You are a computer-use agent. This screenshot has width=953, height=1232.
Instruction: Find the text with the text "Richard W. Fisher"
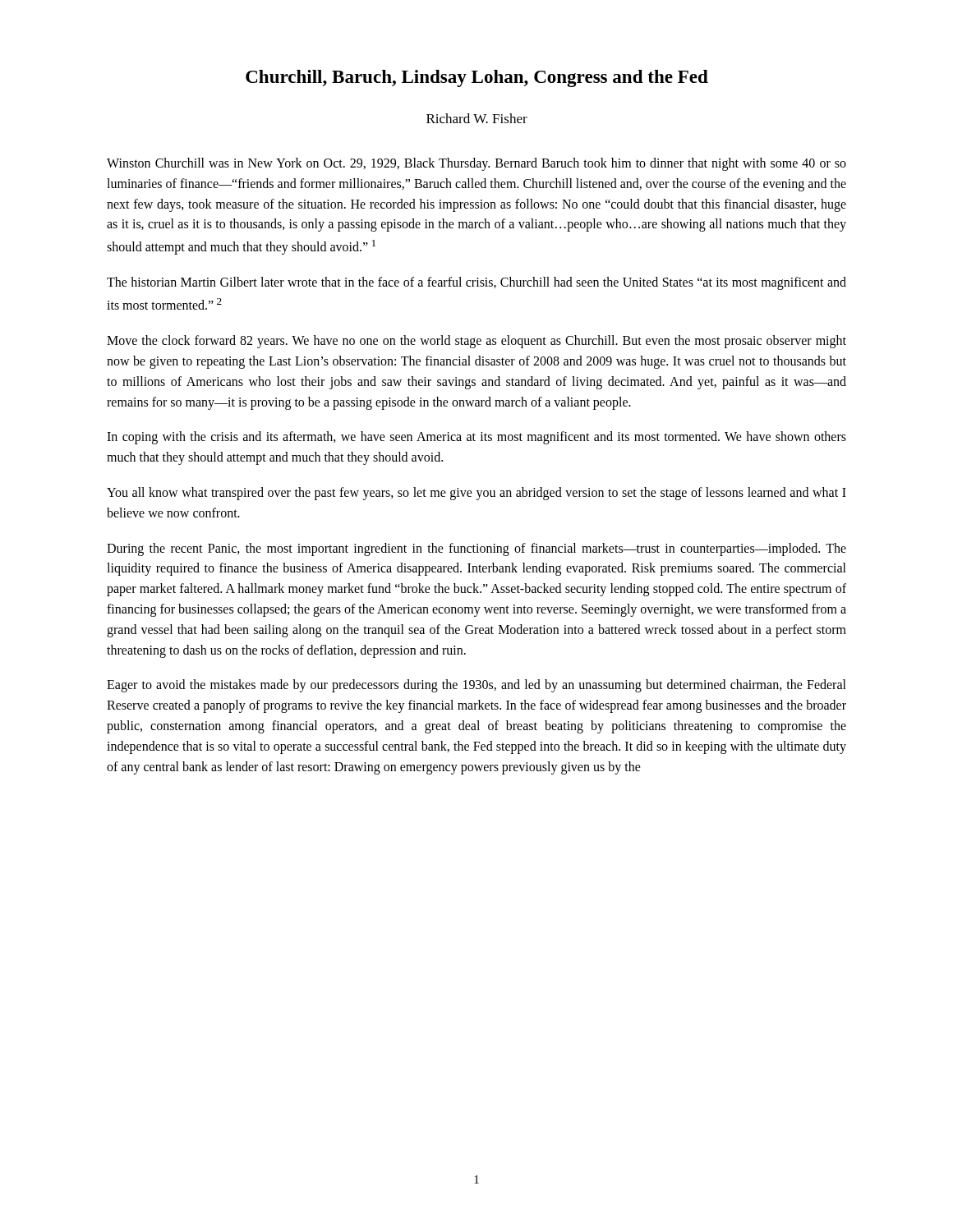click(x=476, y=119)
